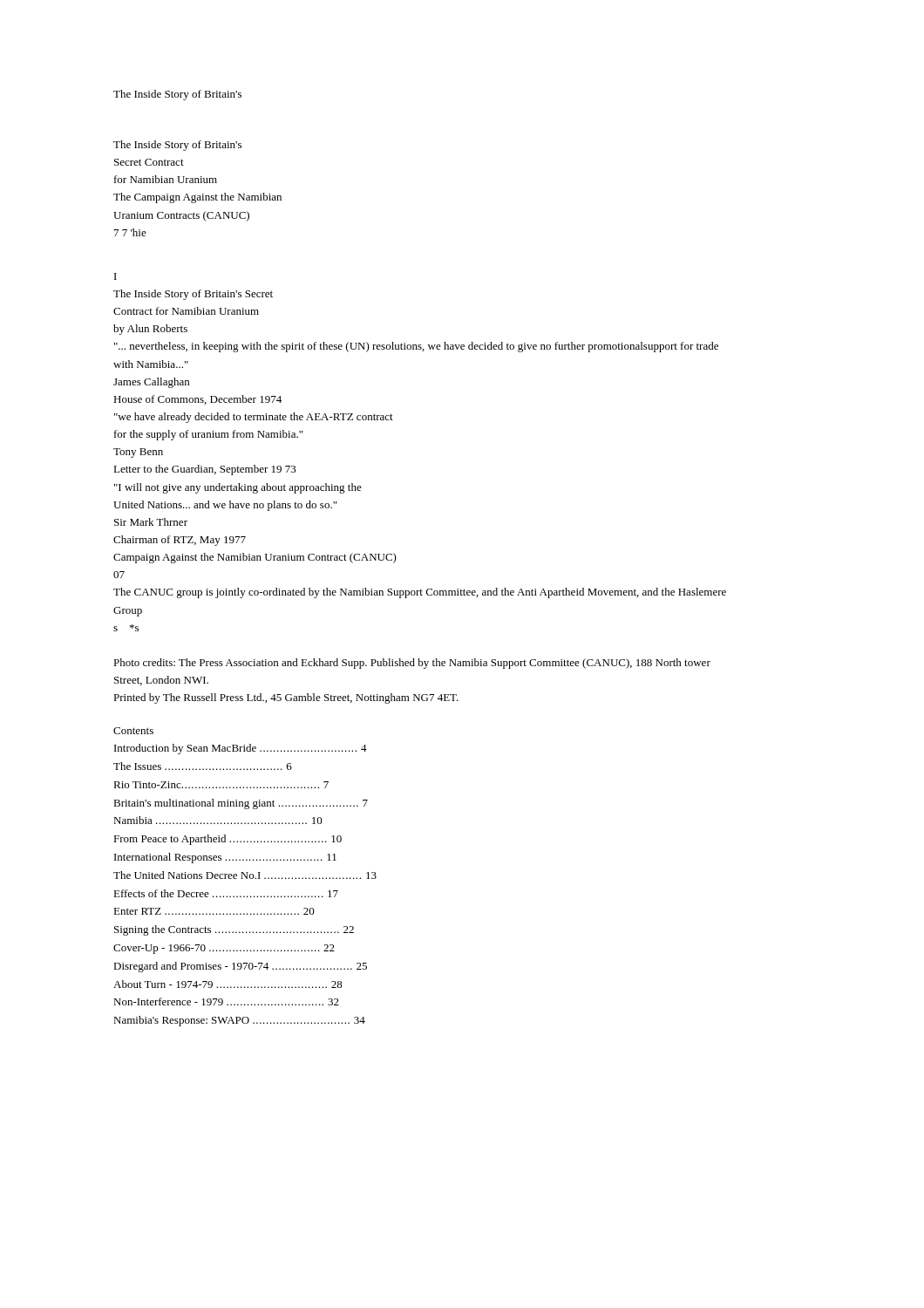Locate the list item containing "The United Nations Decree No.I"
The height and width of the screenshot is (1308, 924).
point(245,875)
